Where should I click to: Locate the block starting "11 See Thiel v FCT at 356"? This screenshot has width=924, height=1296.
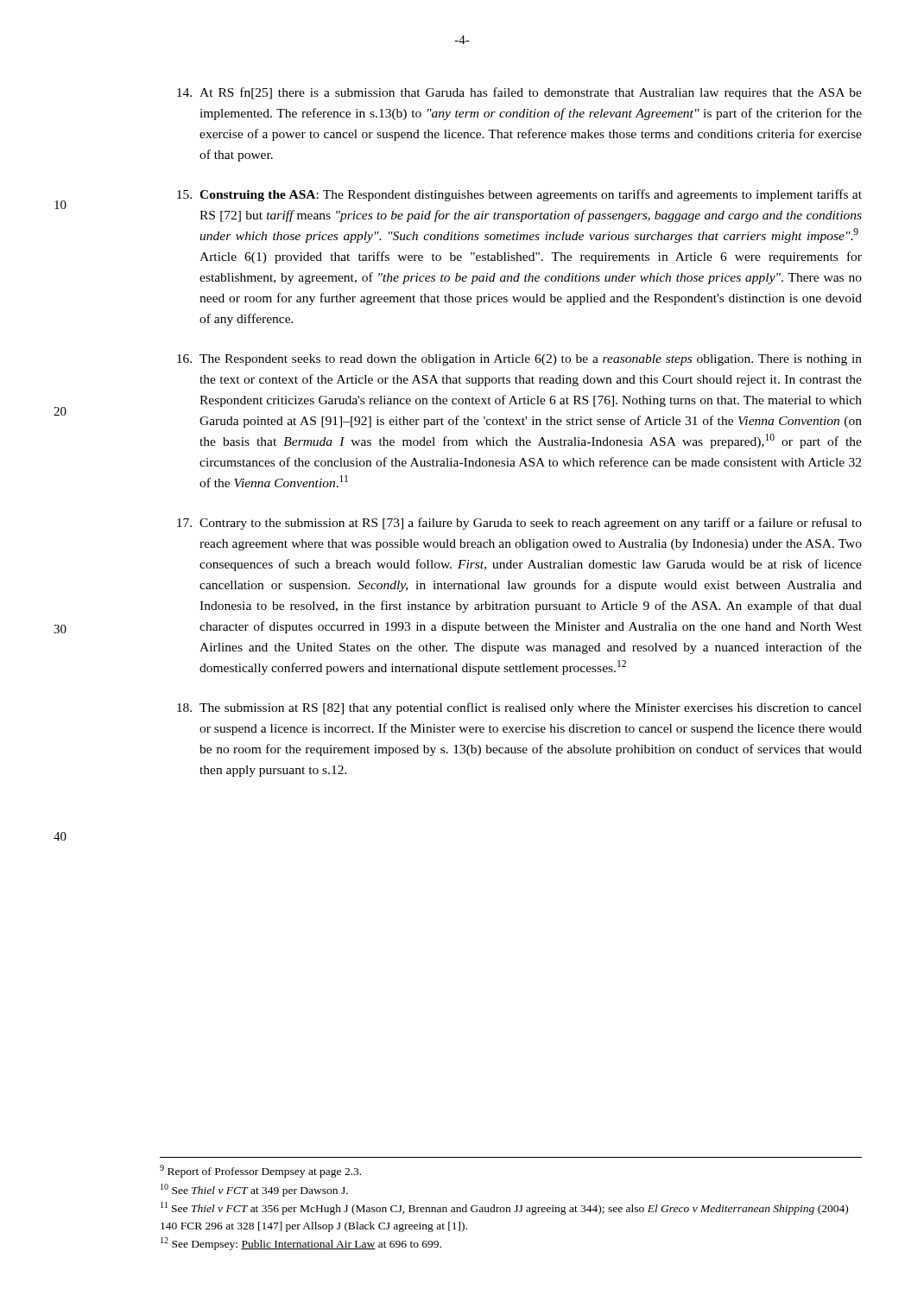pos(504,1216)
